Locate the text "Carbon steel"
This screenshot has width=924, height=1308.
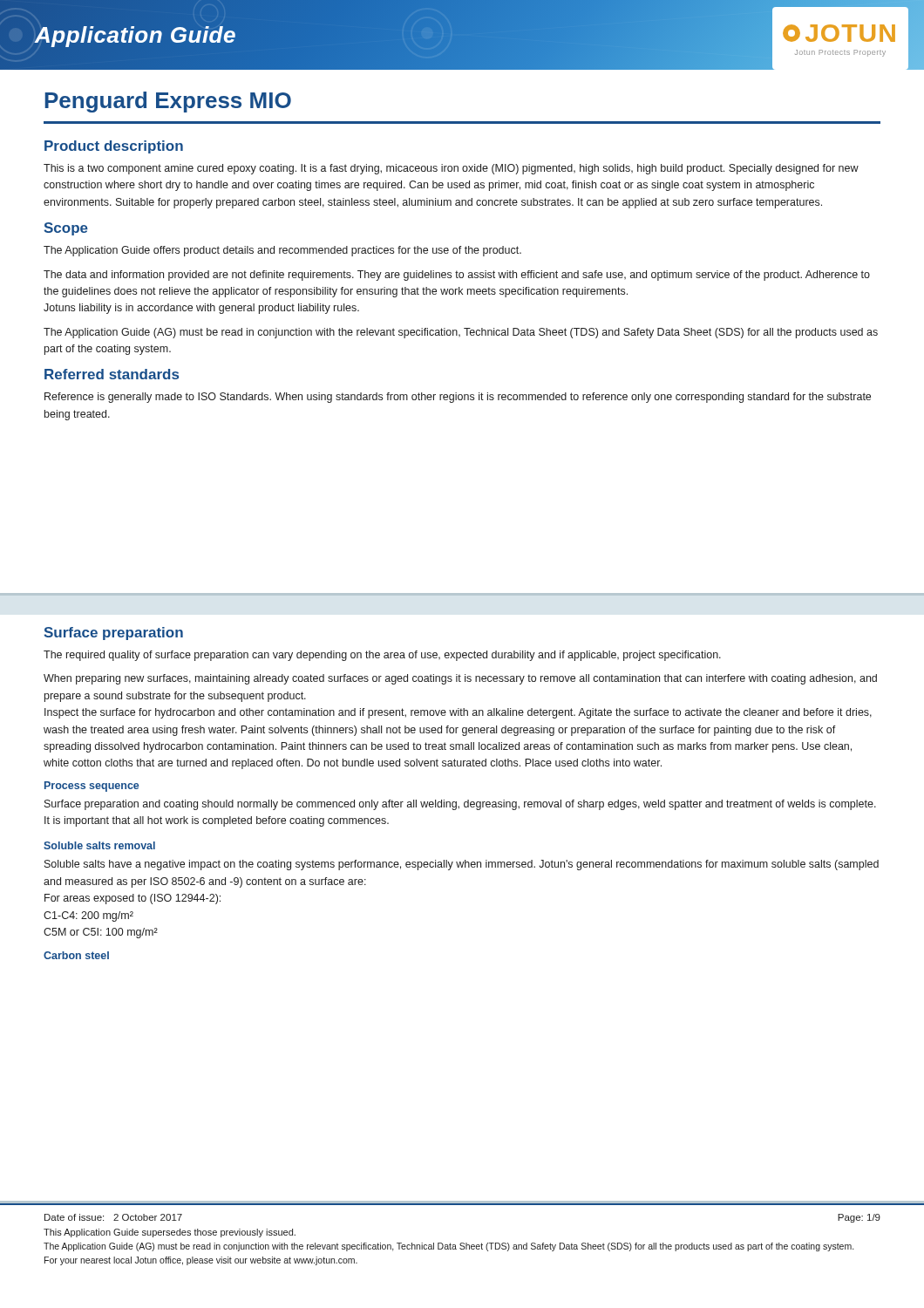point(77,956)
